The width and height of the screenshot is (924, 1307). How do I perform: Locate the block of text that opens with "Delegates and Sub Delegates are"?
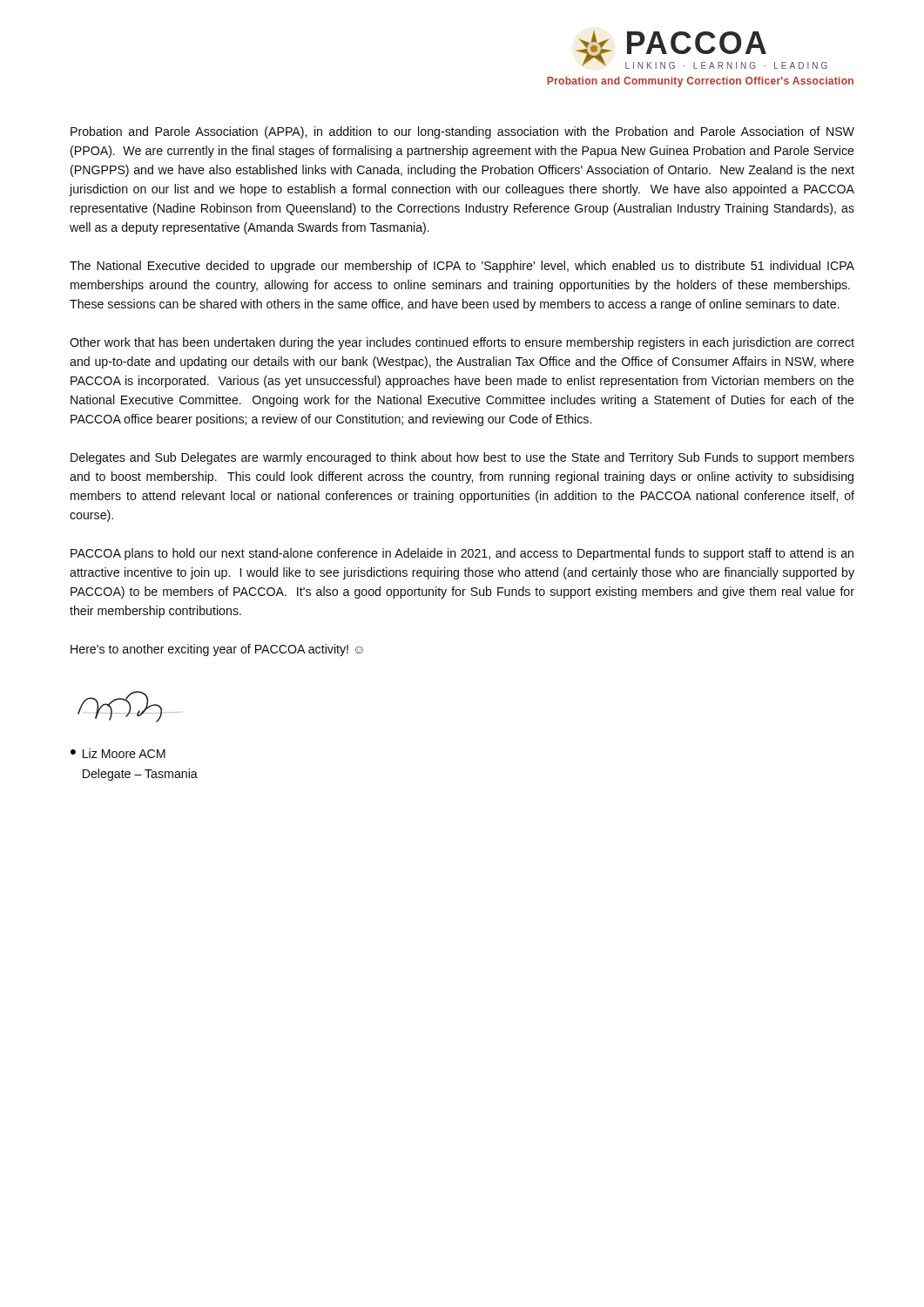[x=462, y=486]
